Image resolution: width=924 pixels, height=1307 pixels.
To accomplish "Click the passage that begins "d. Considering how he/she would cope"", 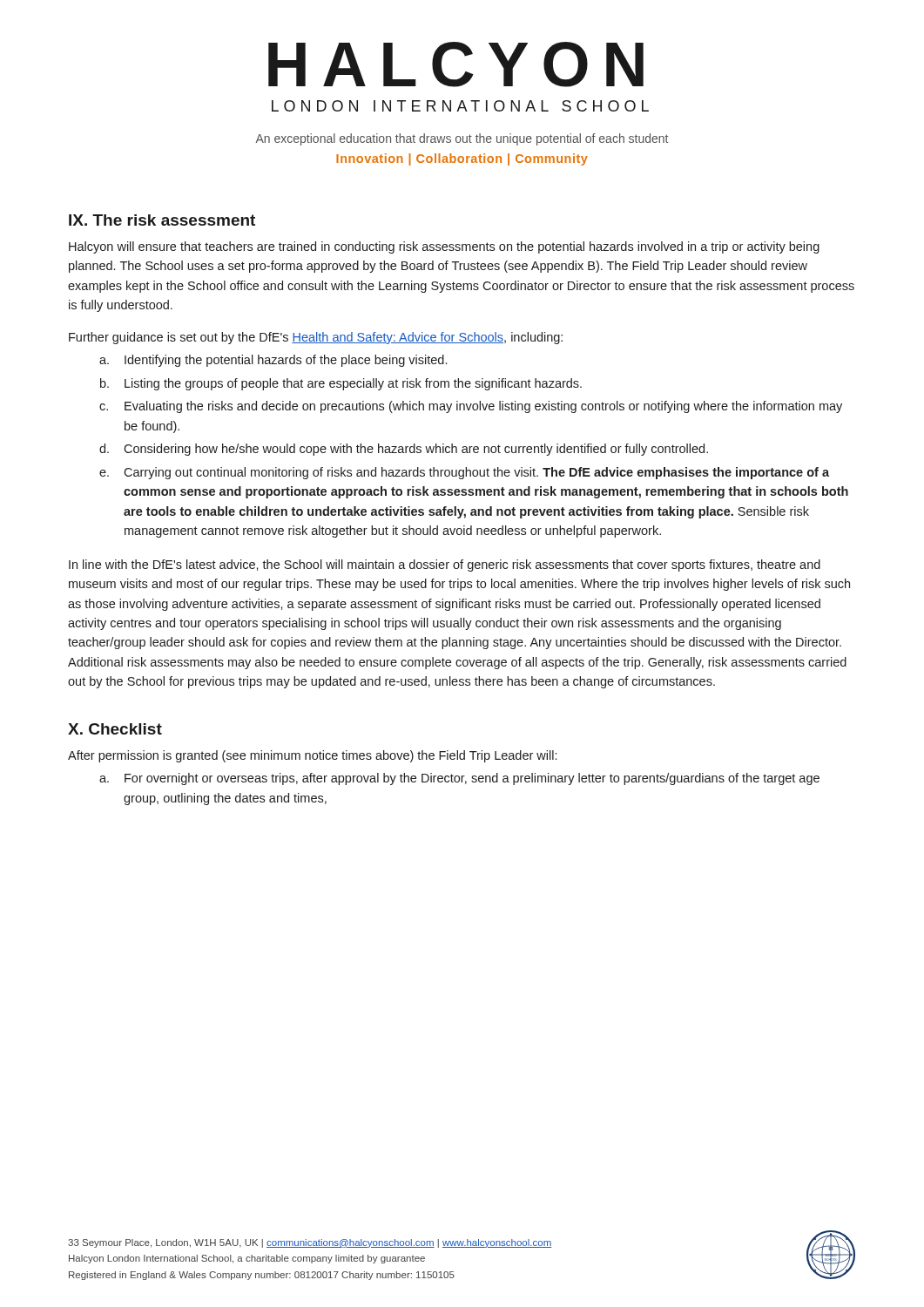I will [x=462, y=449].
